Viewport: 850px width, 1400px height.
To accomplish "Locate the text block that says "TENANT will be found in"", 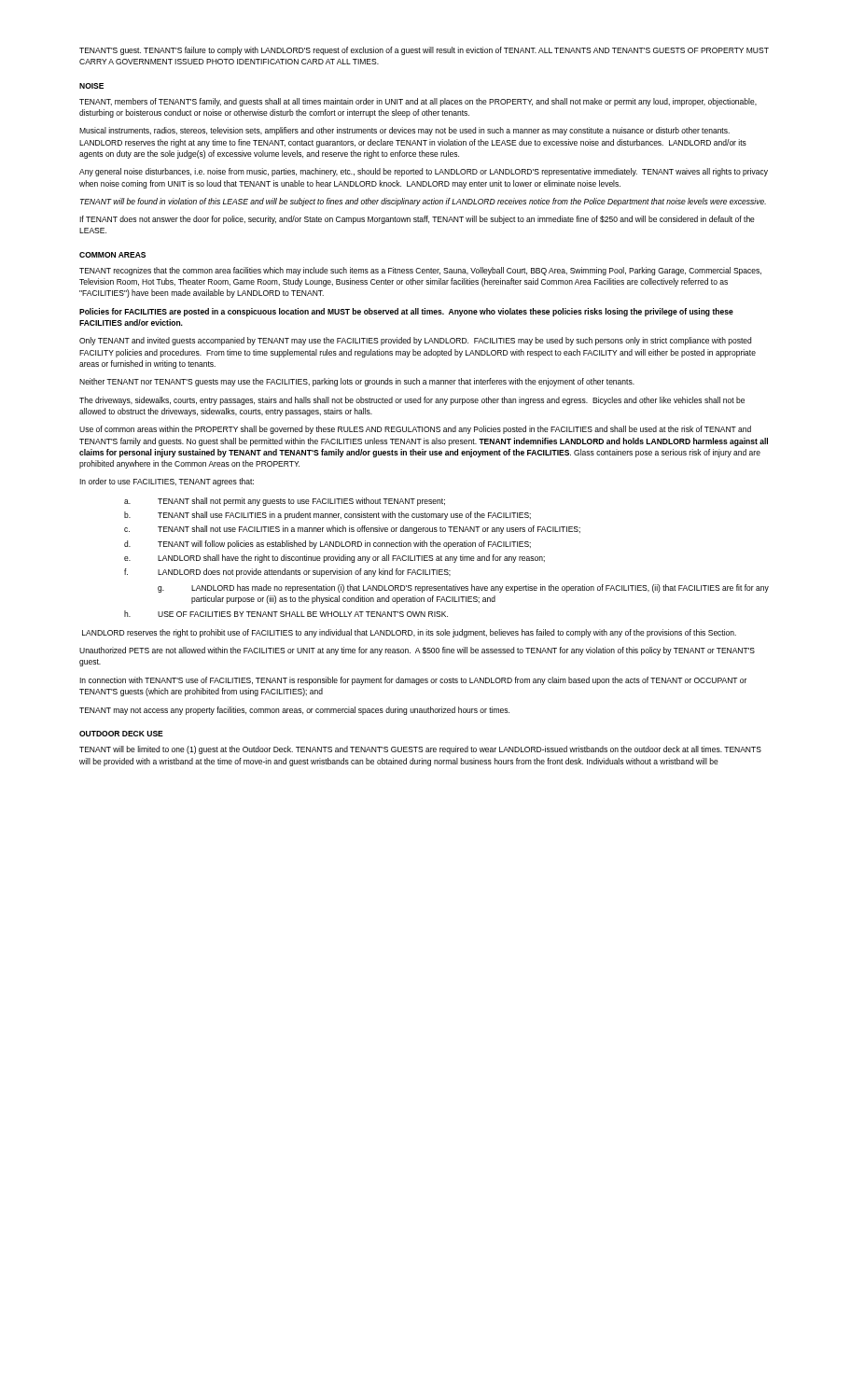I will 423,201.
